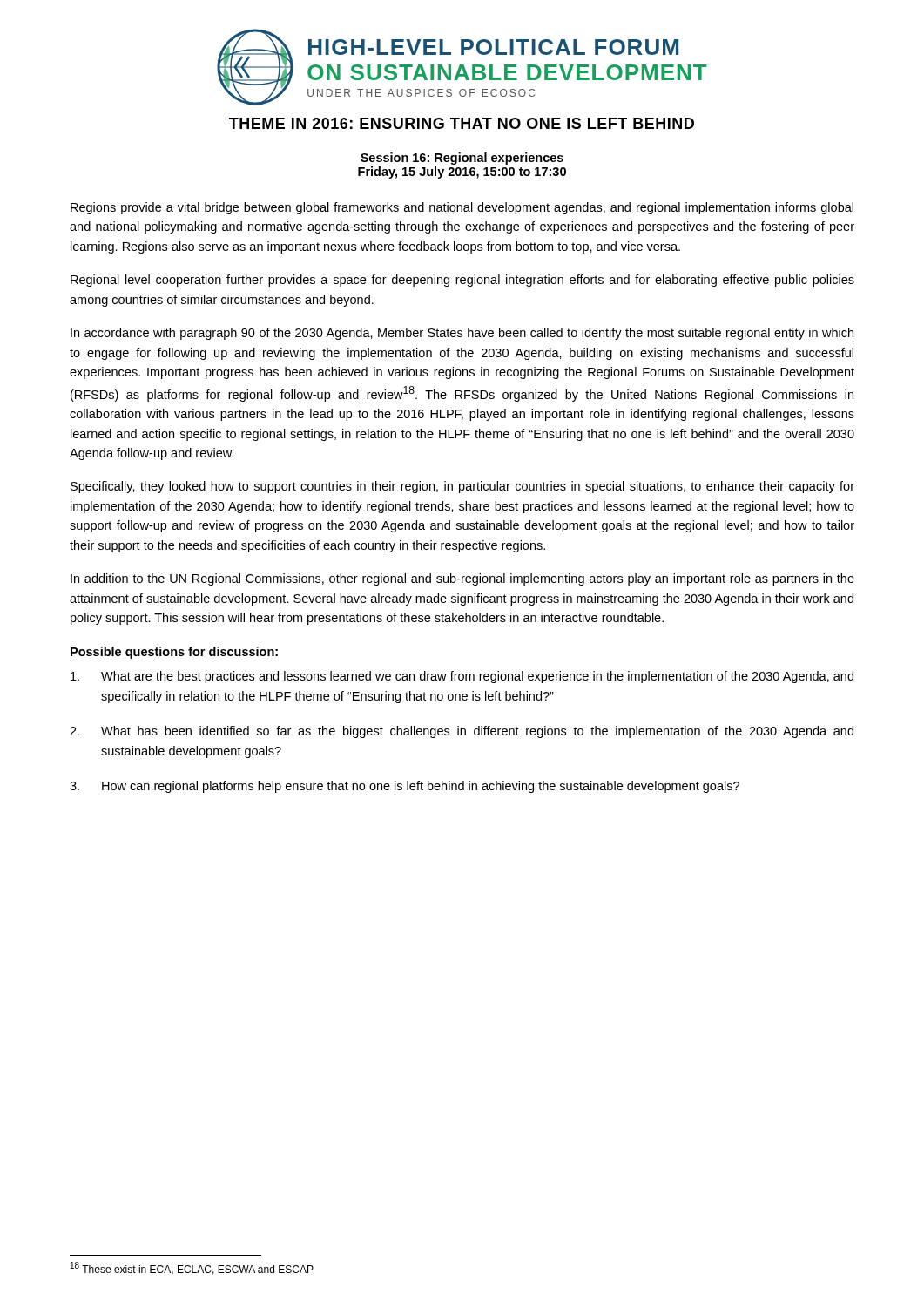The height and width of the screenshot is (1307, 924).
Task: Locate the passage starting "Regional level cooperation further provides a"
Action: click(462, 290)
